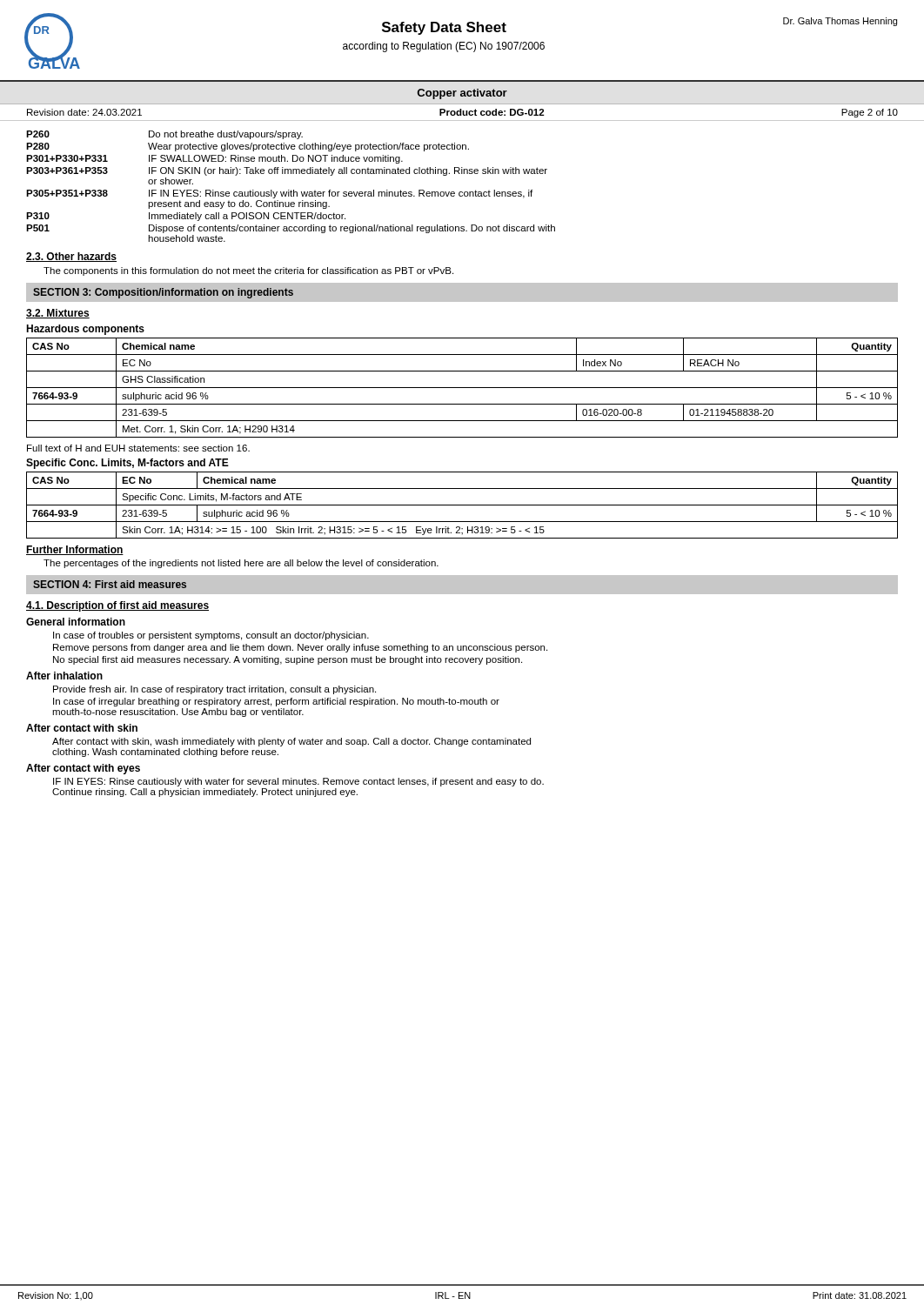Point to the text block starting "3.2. Mixtures"
The image size is (924, 1305).
click(x=58, y=313)
